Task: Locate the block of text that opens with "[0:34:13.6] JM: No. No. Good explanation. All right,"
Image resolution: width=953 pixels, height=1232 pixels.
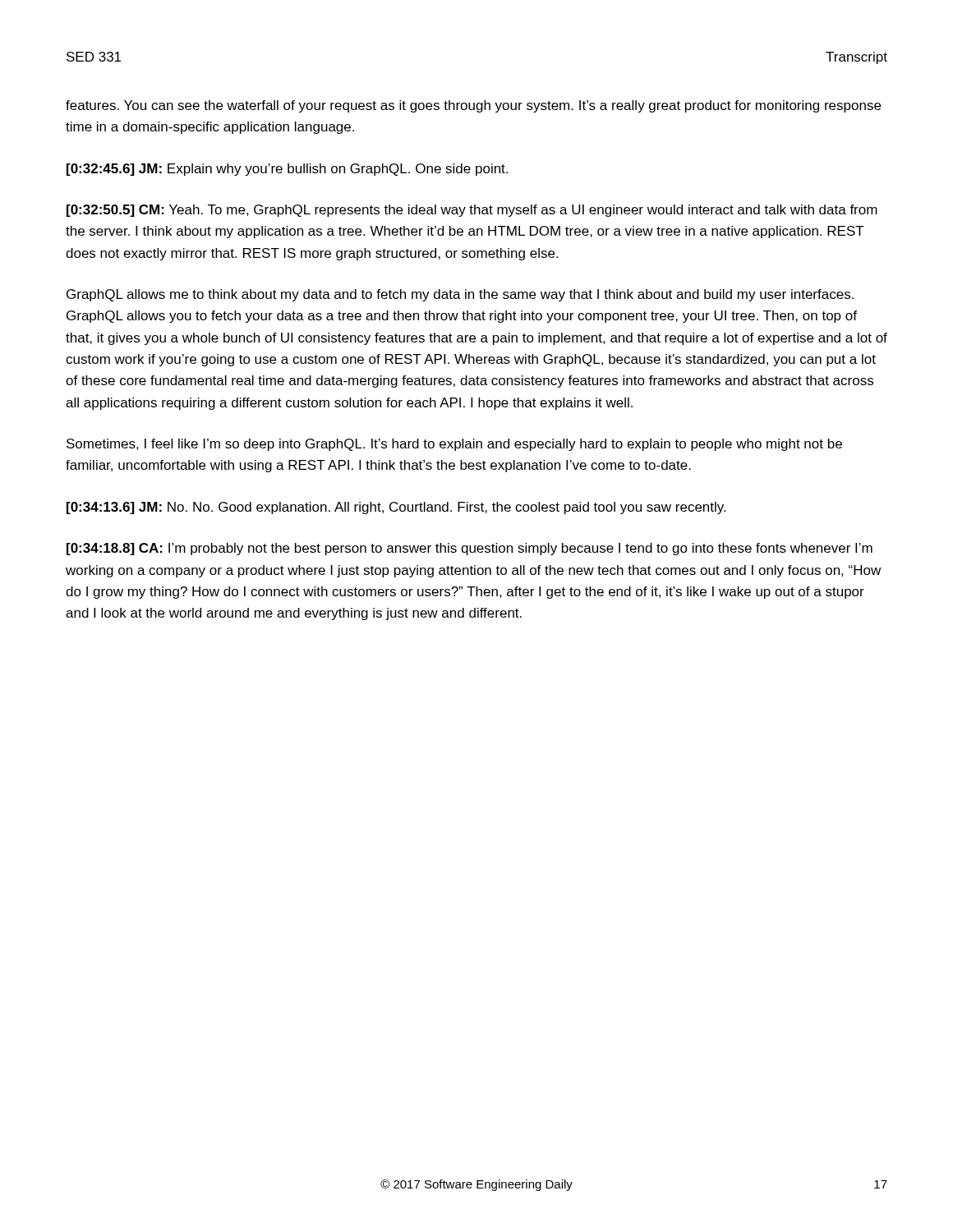Action: tap(476, 508)
